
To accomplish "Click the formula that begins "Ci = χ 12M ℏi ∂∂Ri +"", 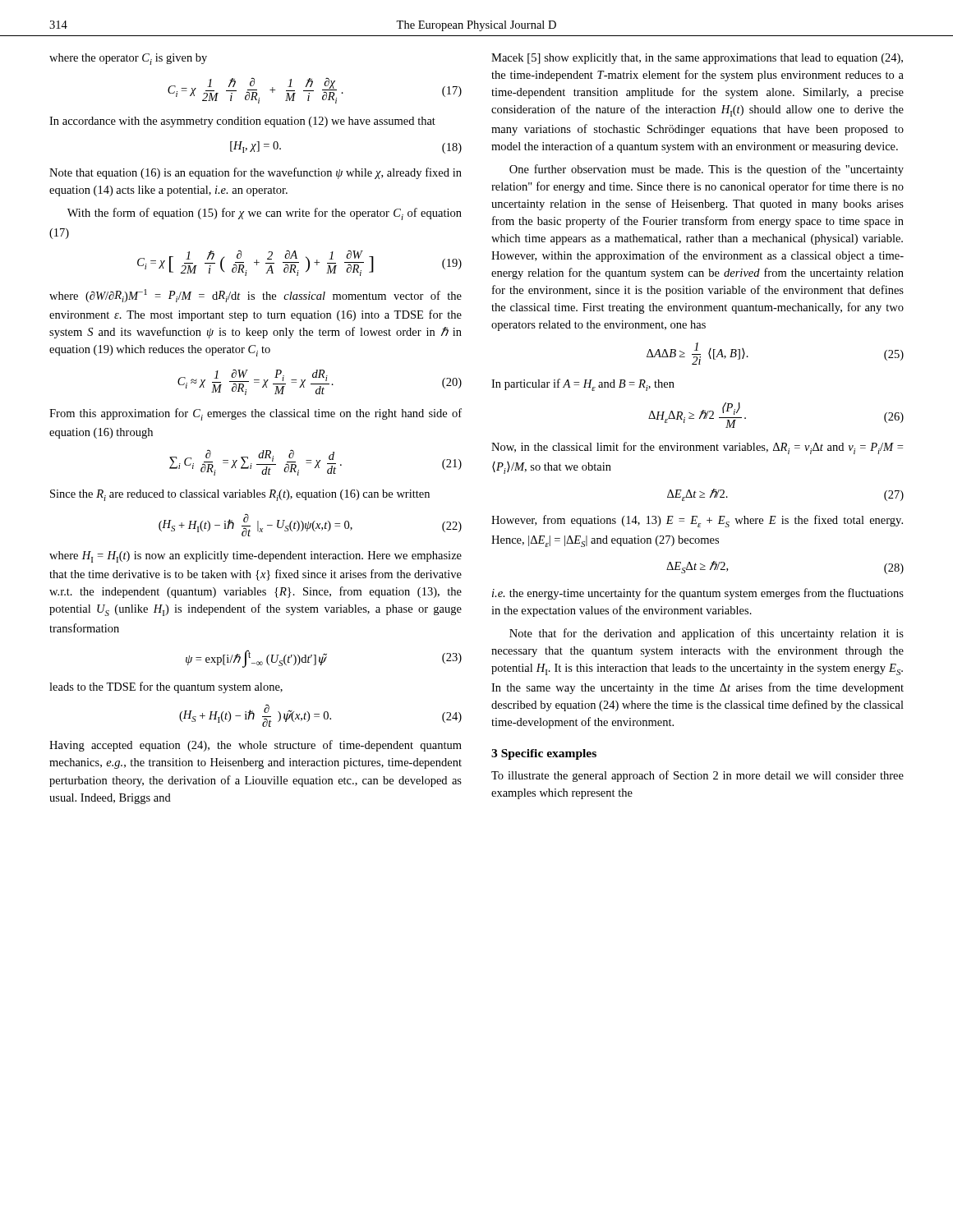I will (x=255, y=91).
